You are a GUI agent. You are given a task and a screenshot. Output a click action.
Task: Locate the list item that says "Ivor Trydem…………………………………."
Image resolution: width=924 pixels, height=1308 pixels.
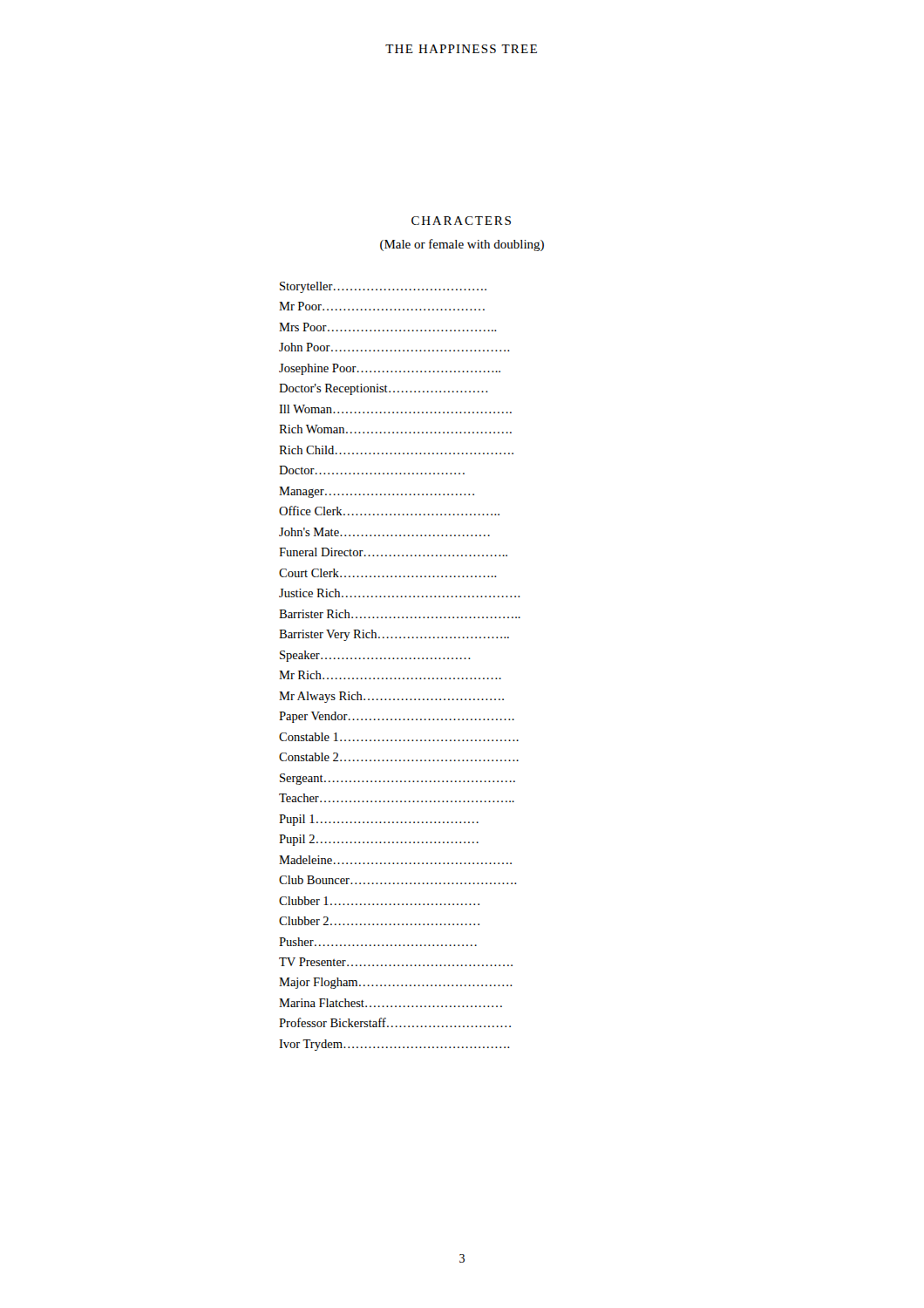[x=462, y=1044]
